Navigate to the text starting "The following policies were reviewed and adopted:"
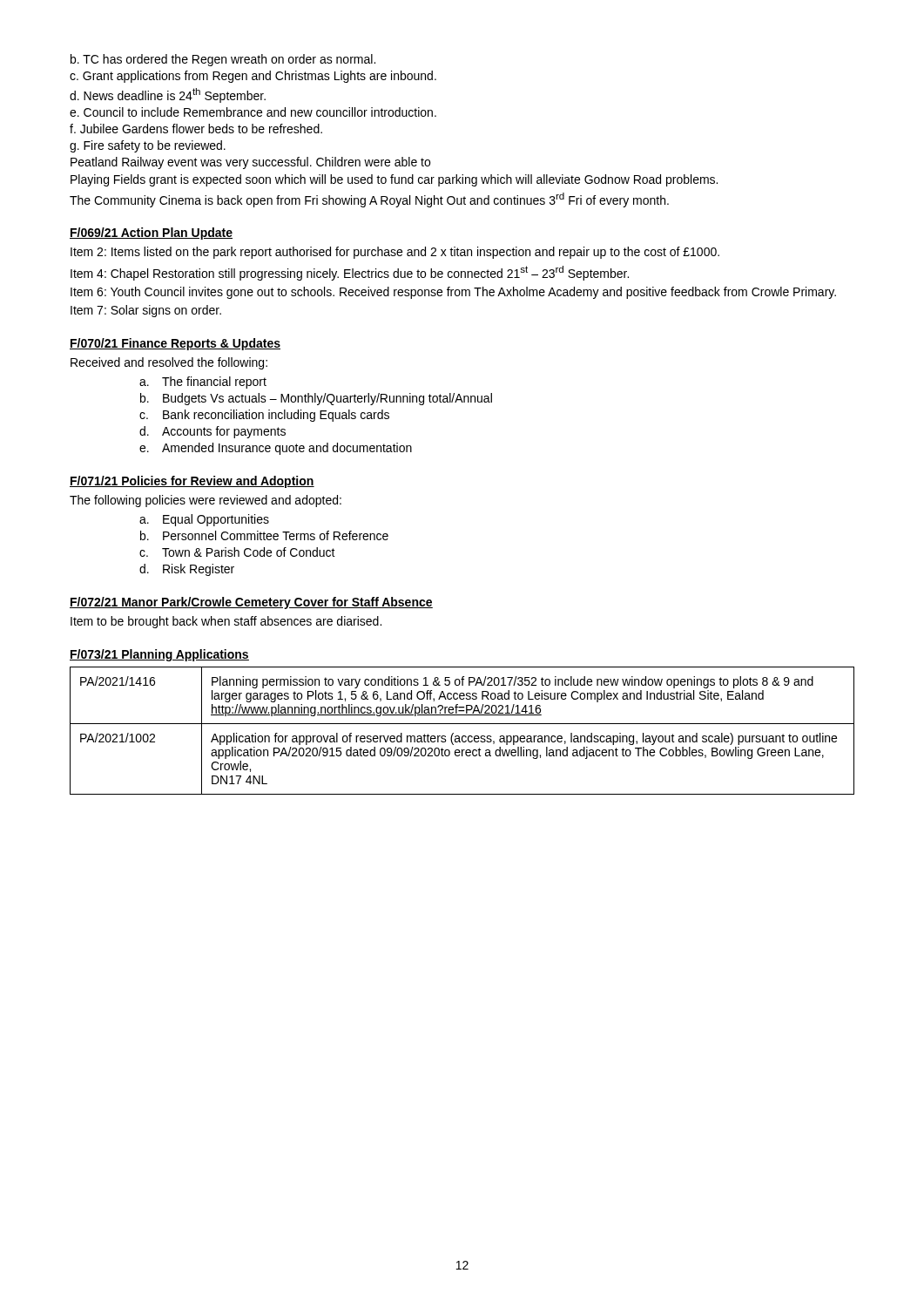This screenshot has width=924, height=1307. coord(206,500)
